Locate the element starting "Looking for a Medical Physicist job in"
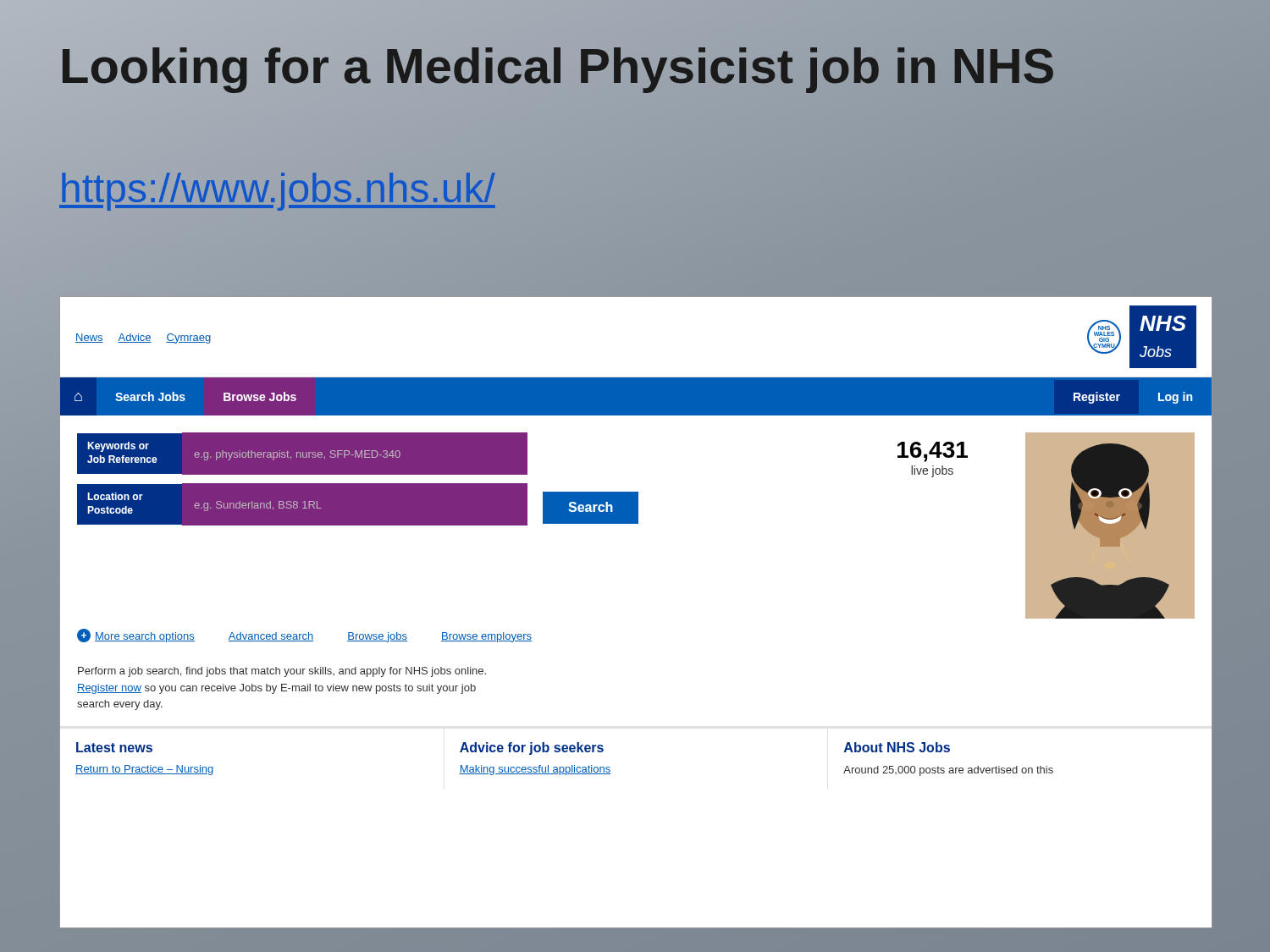Viewport: 1270px width, 952px height. pyautogui.click(x=635, y=66)
